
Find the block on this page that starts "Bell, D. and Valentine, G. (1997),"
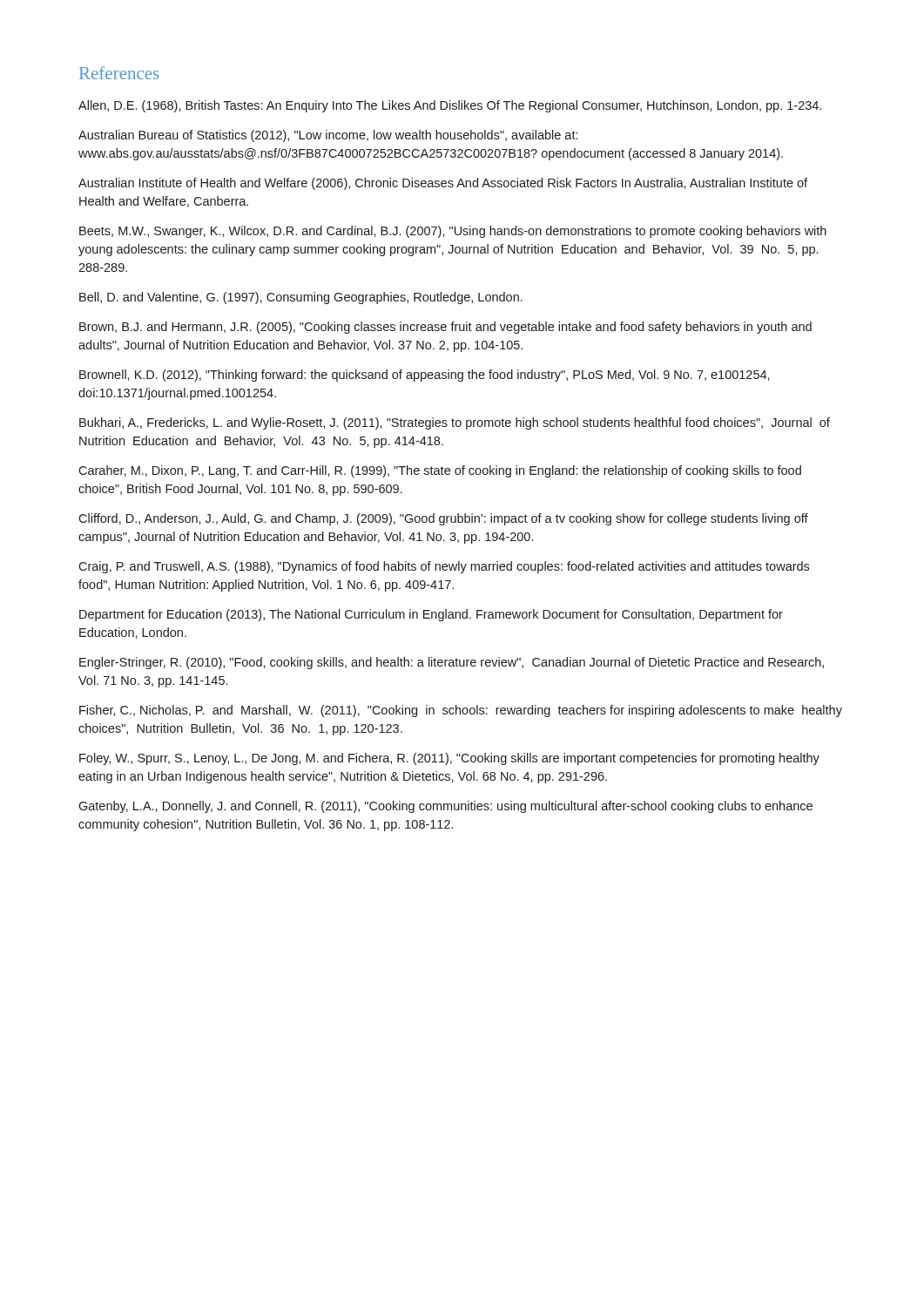[x=301, y=297]
